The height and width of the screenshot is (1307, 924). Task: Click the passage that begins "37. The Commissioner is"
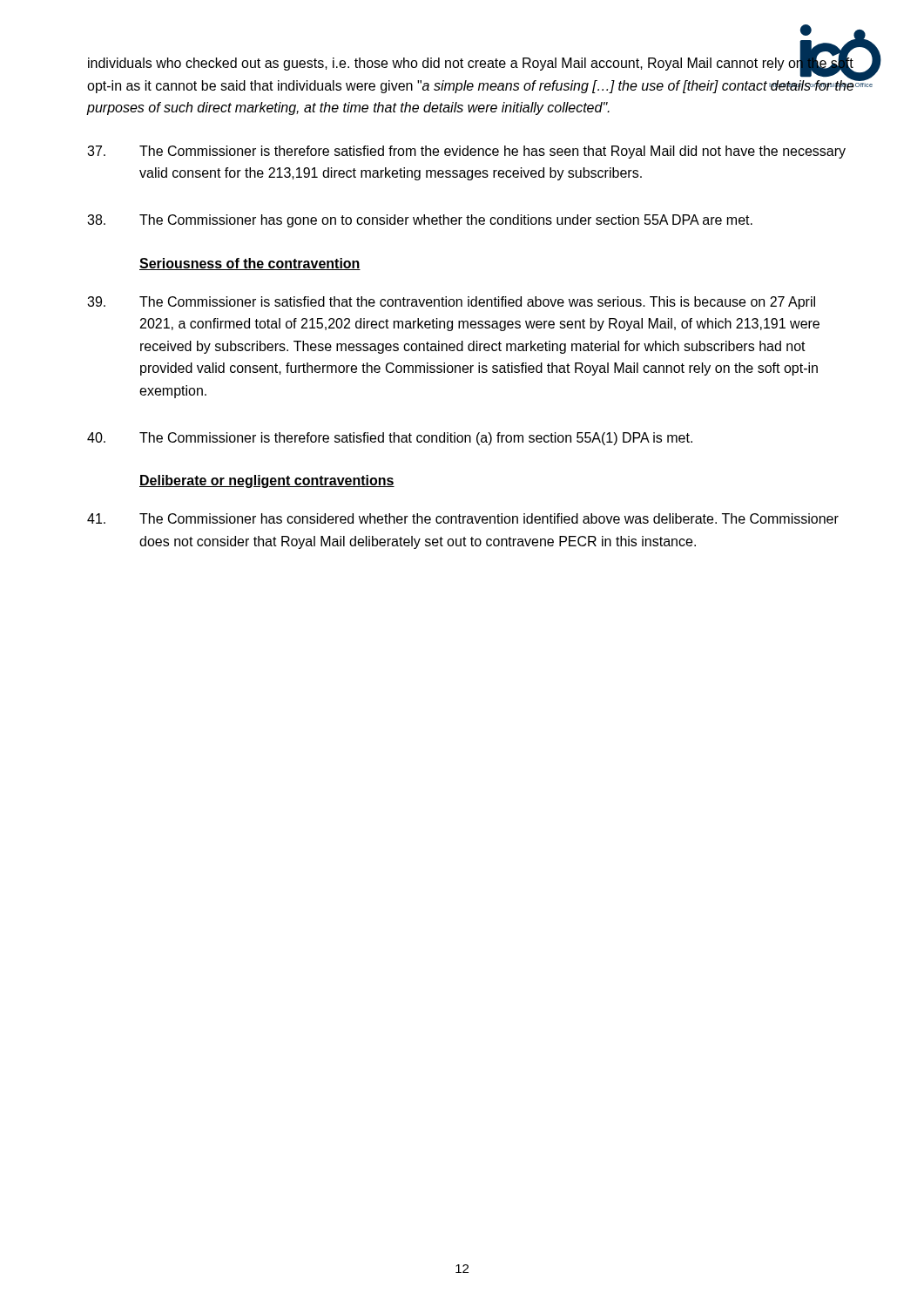tap(471, 162)
